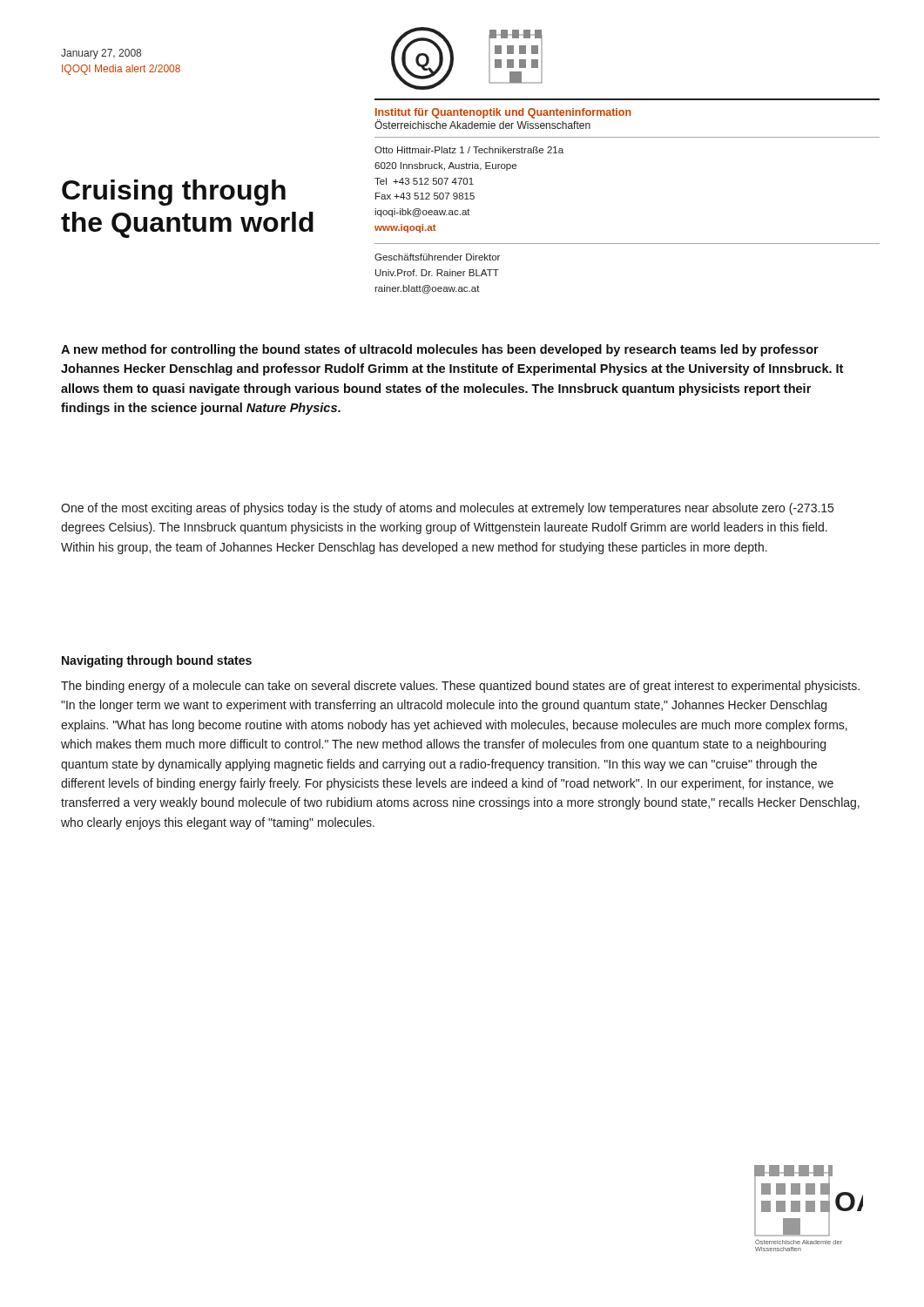The width and height of the screenshot is (924, 1307).
Task: Find the text block starting "Cruising throughthe Quantum"
Action: 205,206
